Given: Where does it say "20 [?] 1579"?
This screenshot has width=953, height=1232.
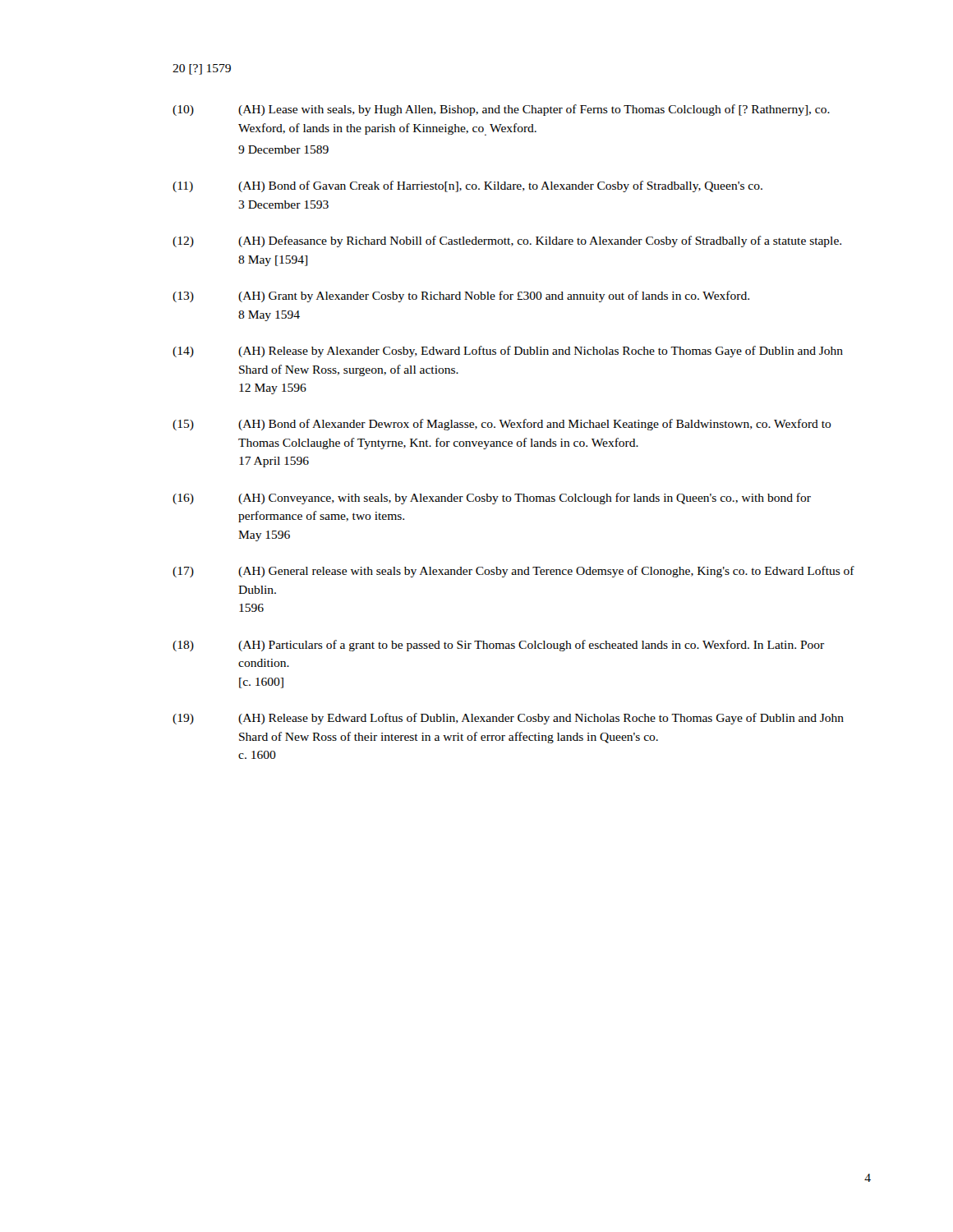Looking at the screenshot, I should click(202, 68).
